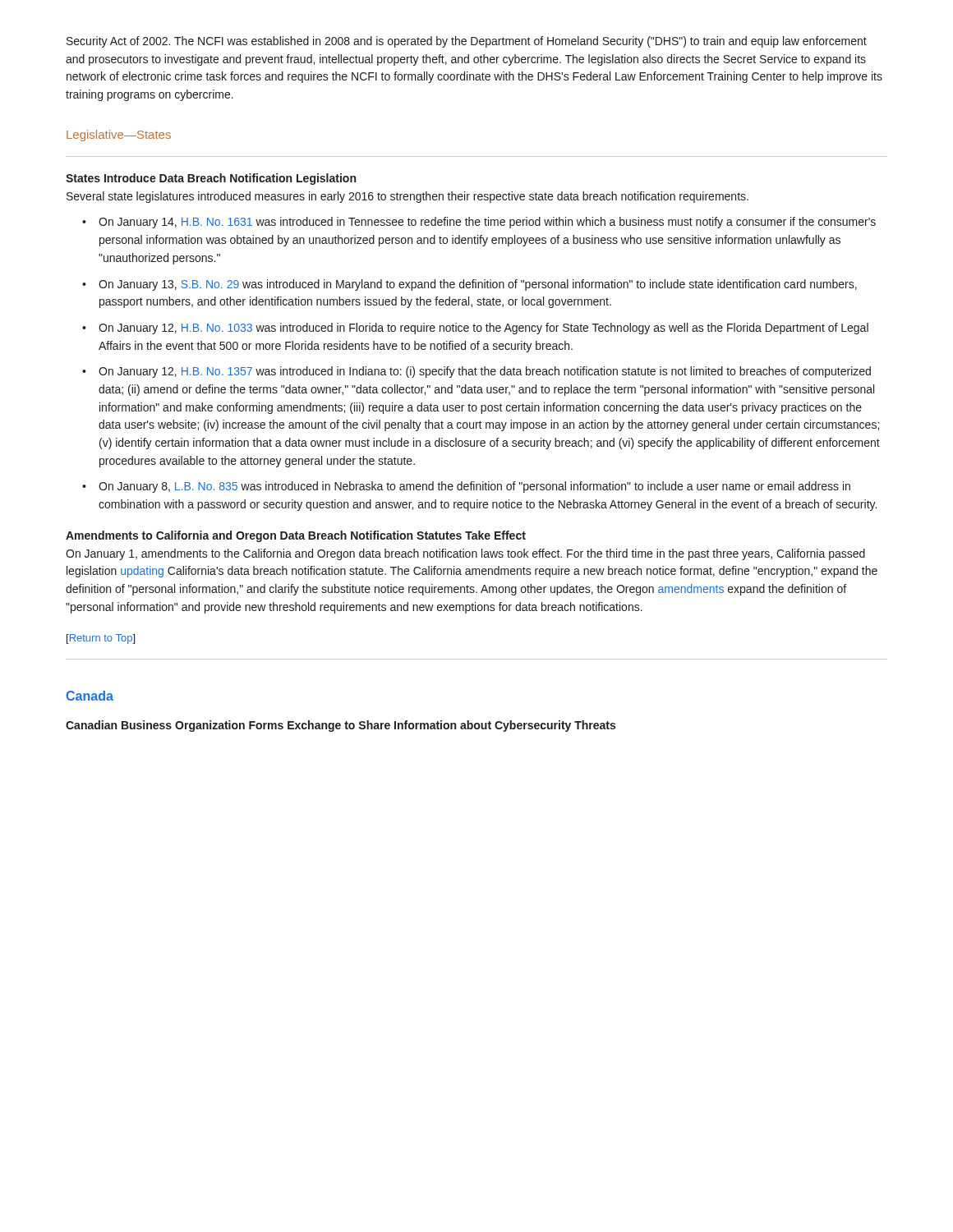Find the block on this page that starts "On January 1, amendments to"
The width and height of the screenshot is (953, 1232).
point(472,580)
